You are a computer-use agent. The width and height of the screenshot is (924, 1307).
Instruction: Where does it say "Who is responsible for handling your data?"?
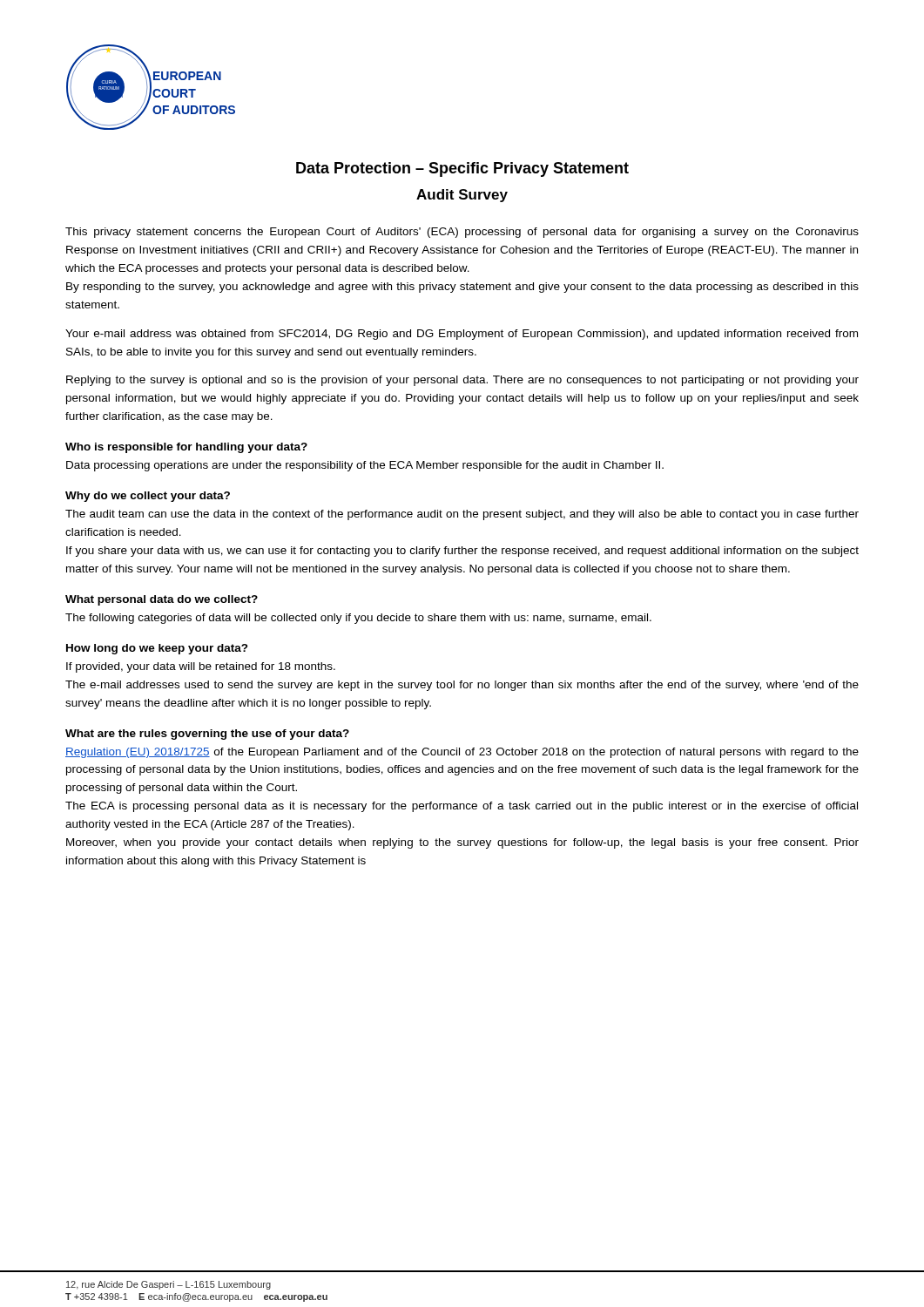click(187, 447)
